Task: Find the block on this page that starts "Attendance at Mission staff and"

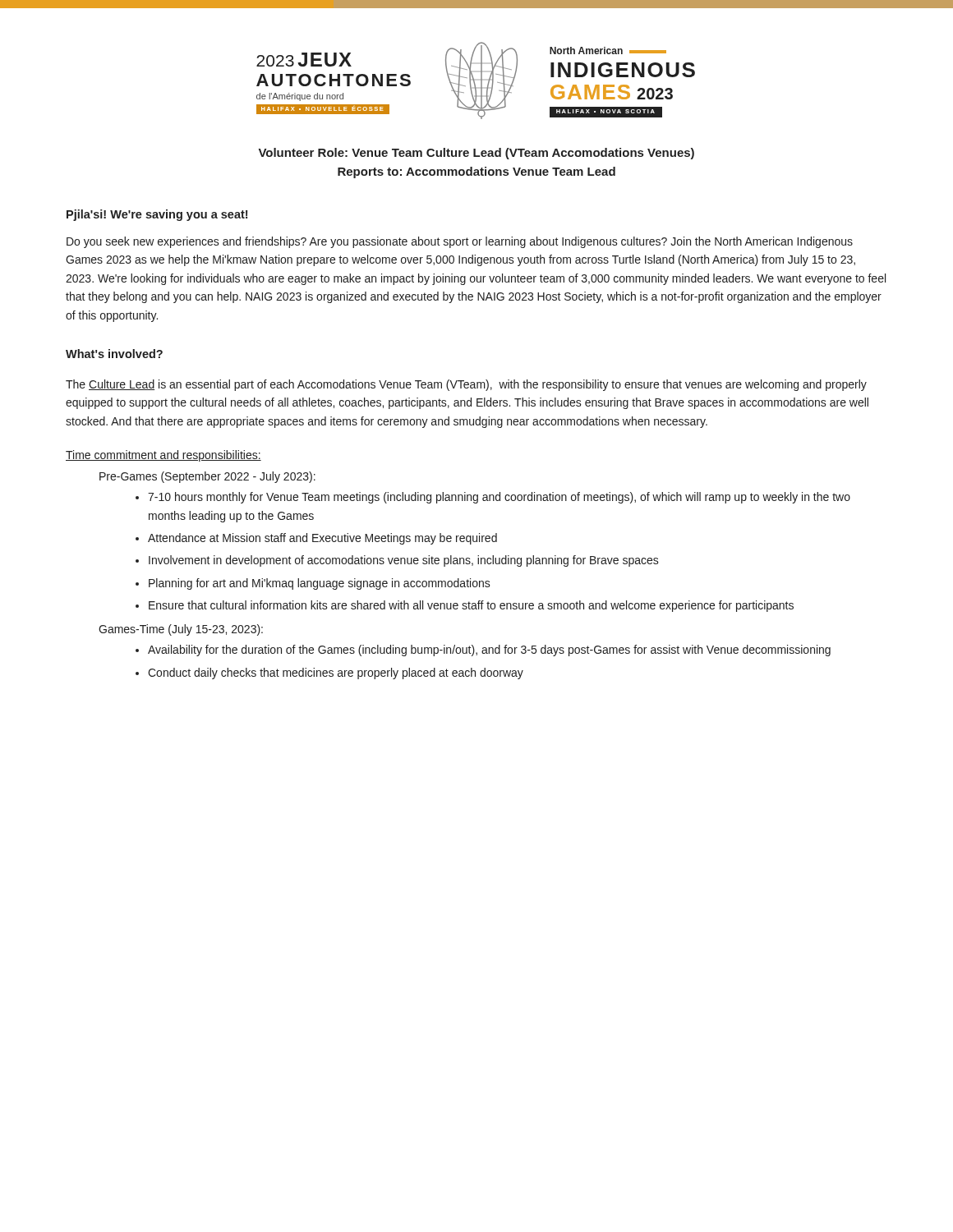Action: [x=323, y=538]
